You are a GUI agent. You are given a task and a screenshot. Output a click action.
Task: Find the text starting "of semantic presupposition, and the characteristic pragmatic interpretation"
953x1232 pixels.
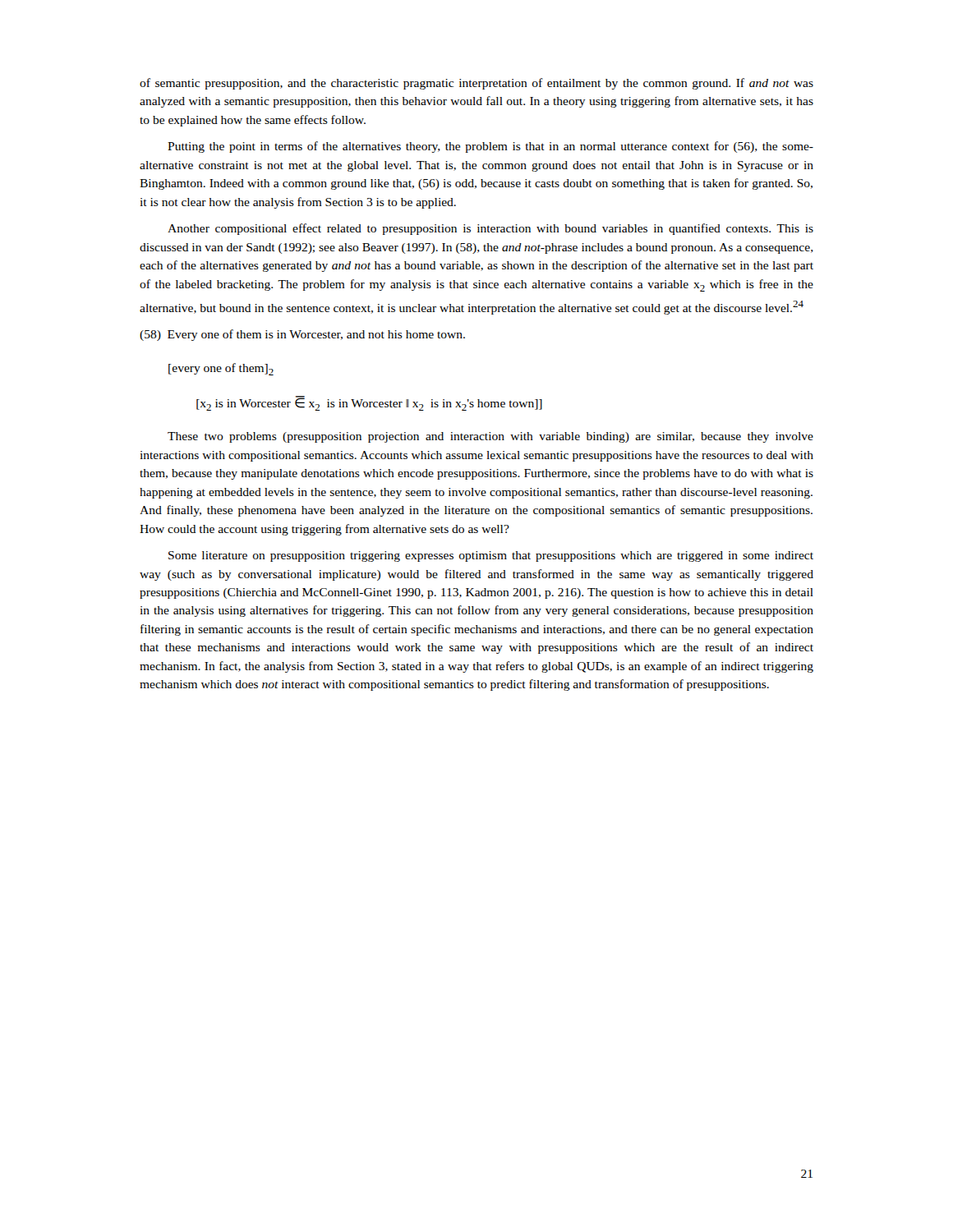pyautogui.click(x=476, y=102)
